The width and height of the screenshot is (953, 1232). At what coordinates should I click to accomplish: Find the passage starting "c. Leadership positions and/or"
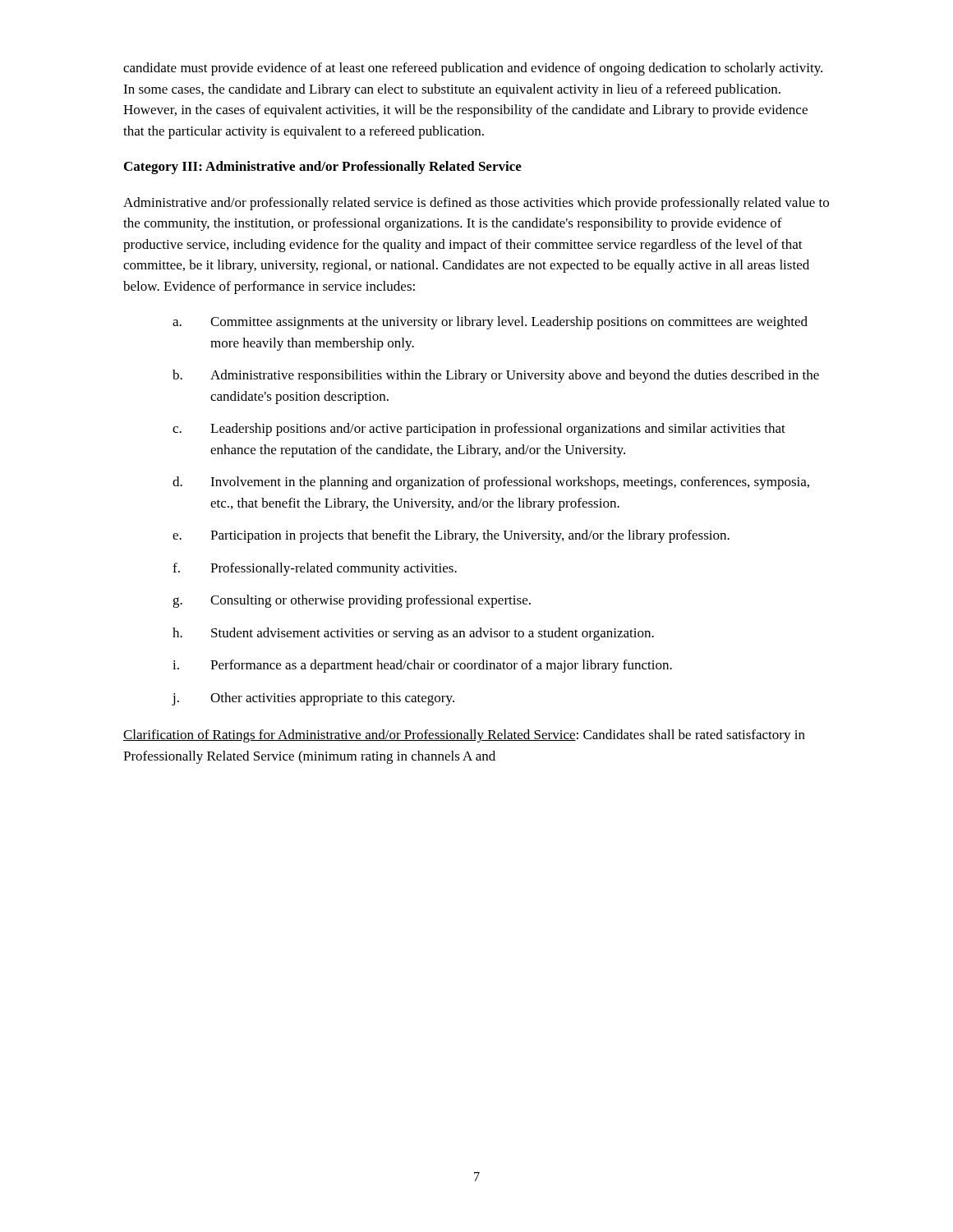(501, 439)
